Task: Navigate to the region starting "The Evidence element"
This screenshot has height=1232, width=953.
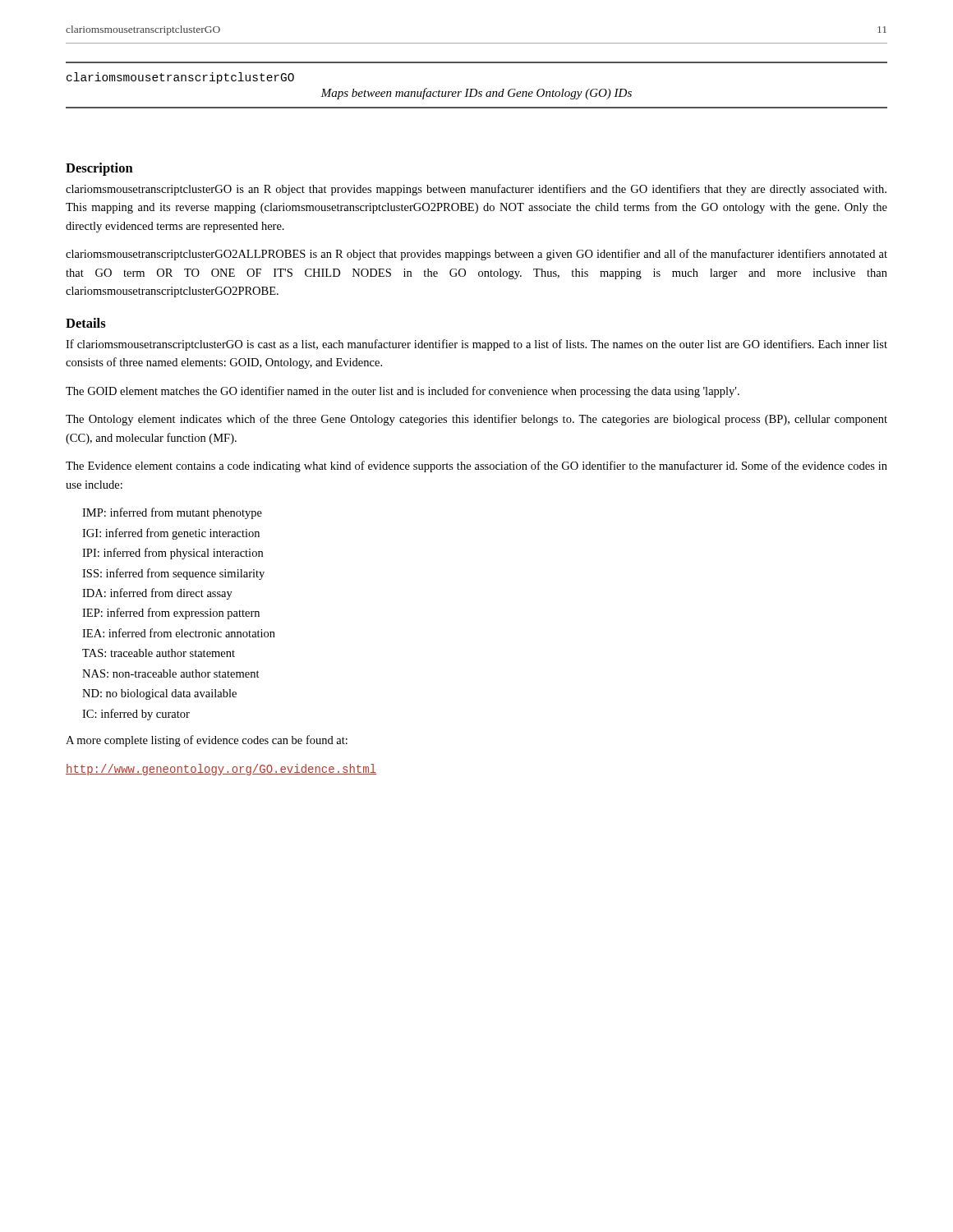Action: (476, 475)
